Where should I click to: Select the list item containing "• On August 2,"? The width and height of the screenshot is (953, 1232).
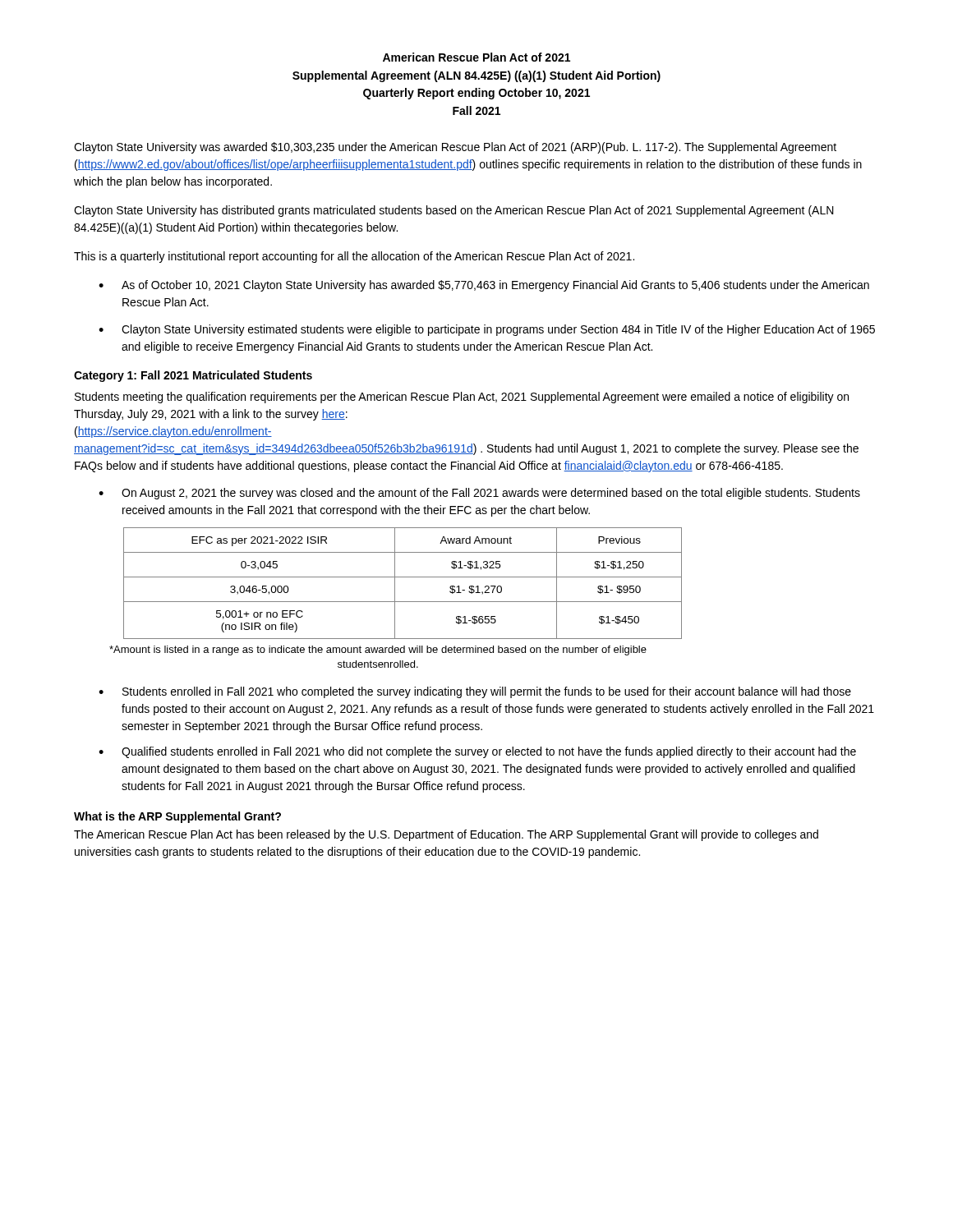point(489,502)
